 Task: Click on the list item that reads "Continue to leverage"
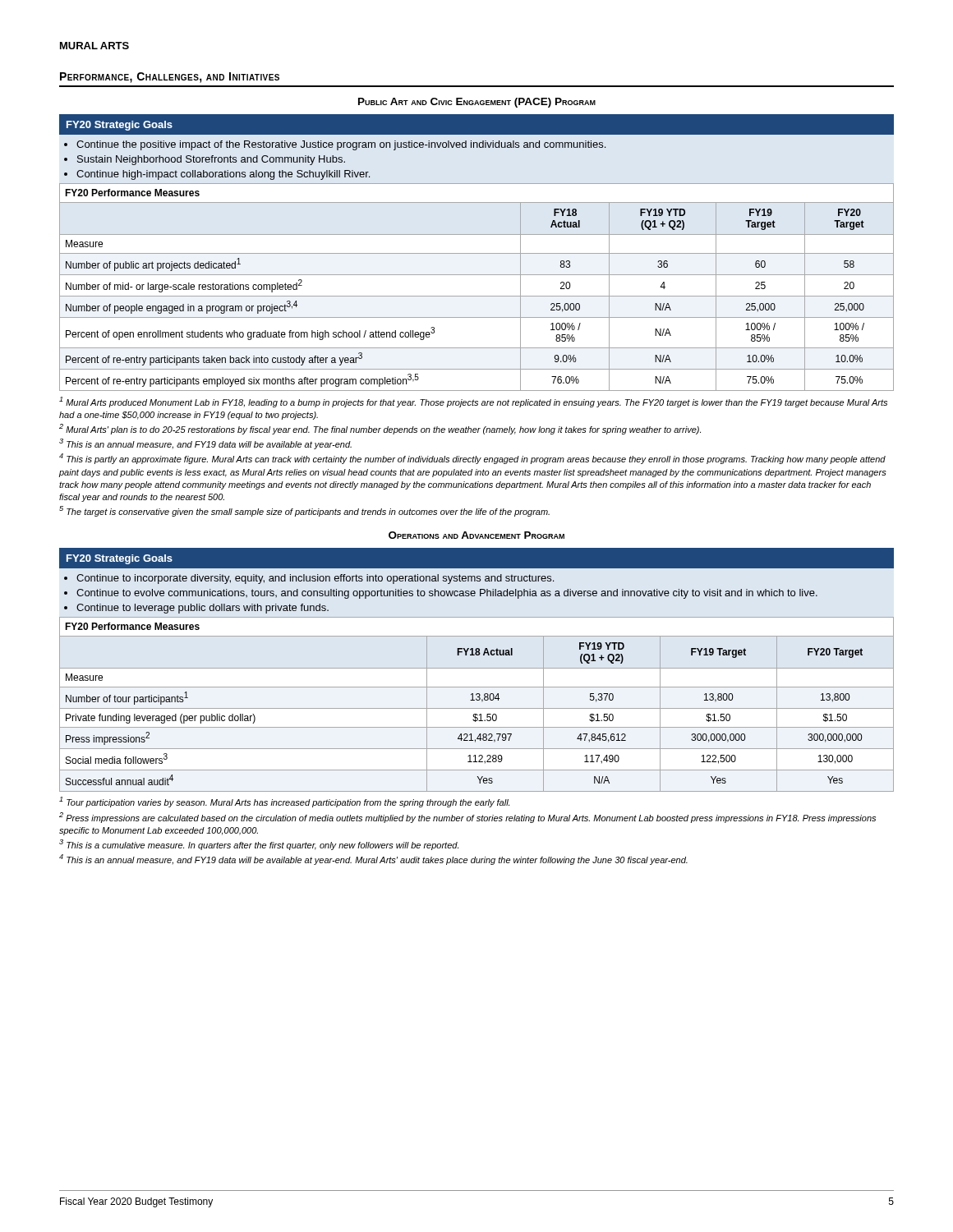(203, 607)
